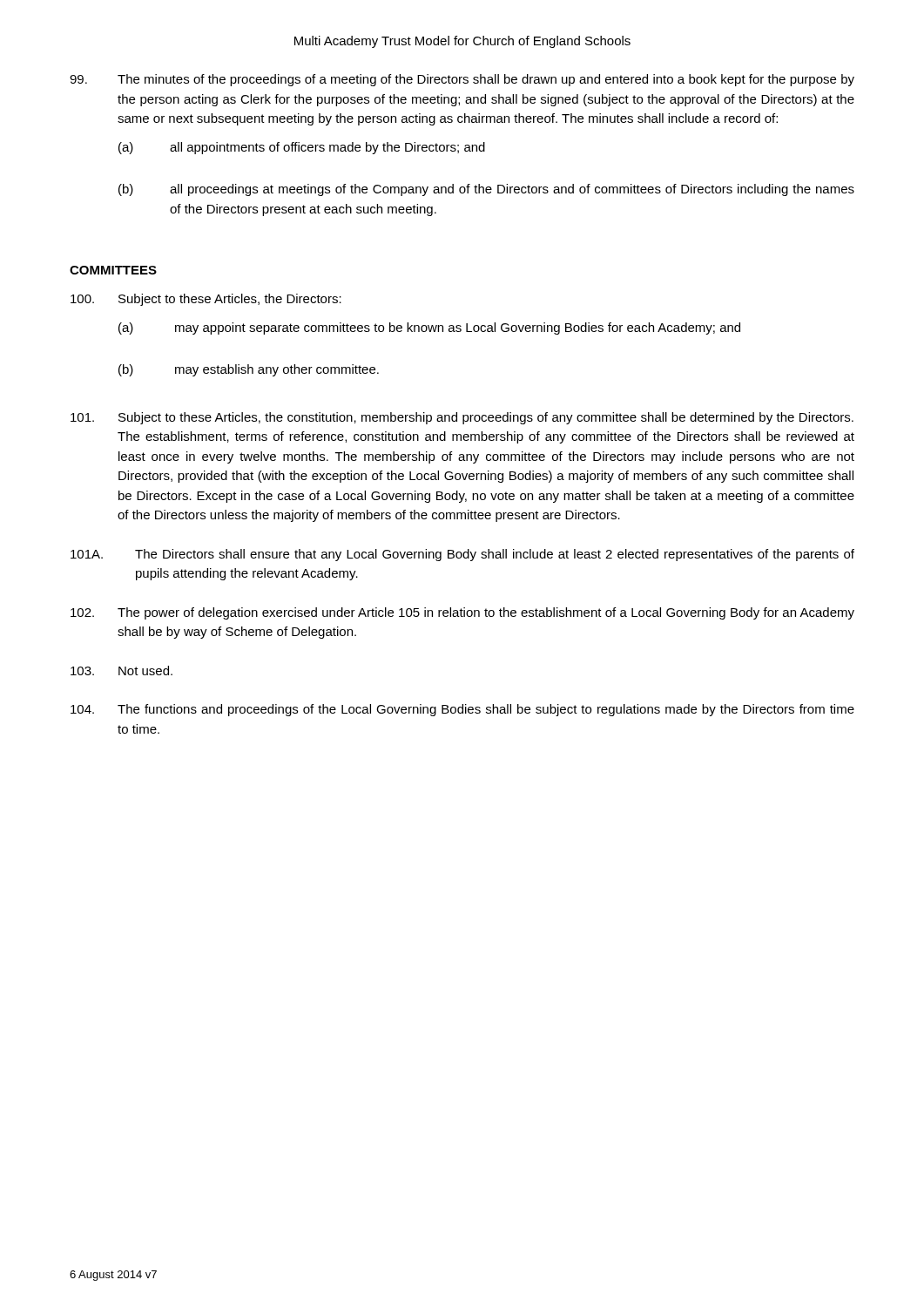This screenshot has width=924, height=1307.
Task: Click a section header
Action: pyautogui.click(x=113, y=270)
